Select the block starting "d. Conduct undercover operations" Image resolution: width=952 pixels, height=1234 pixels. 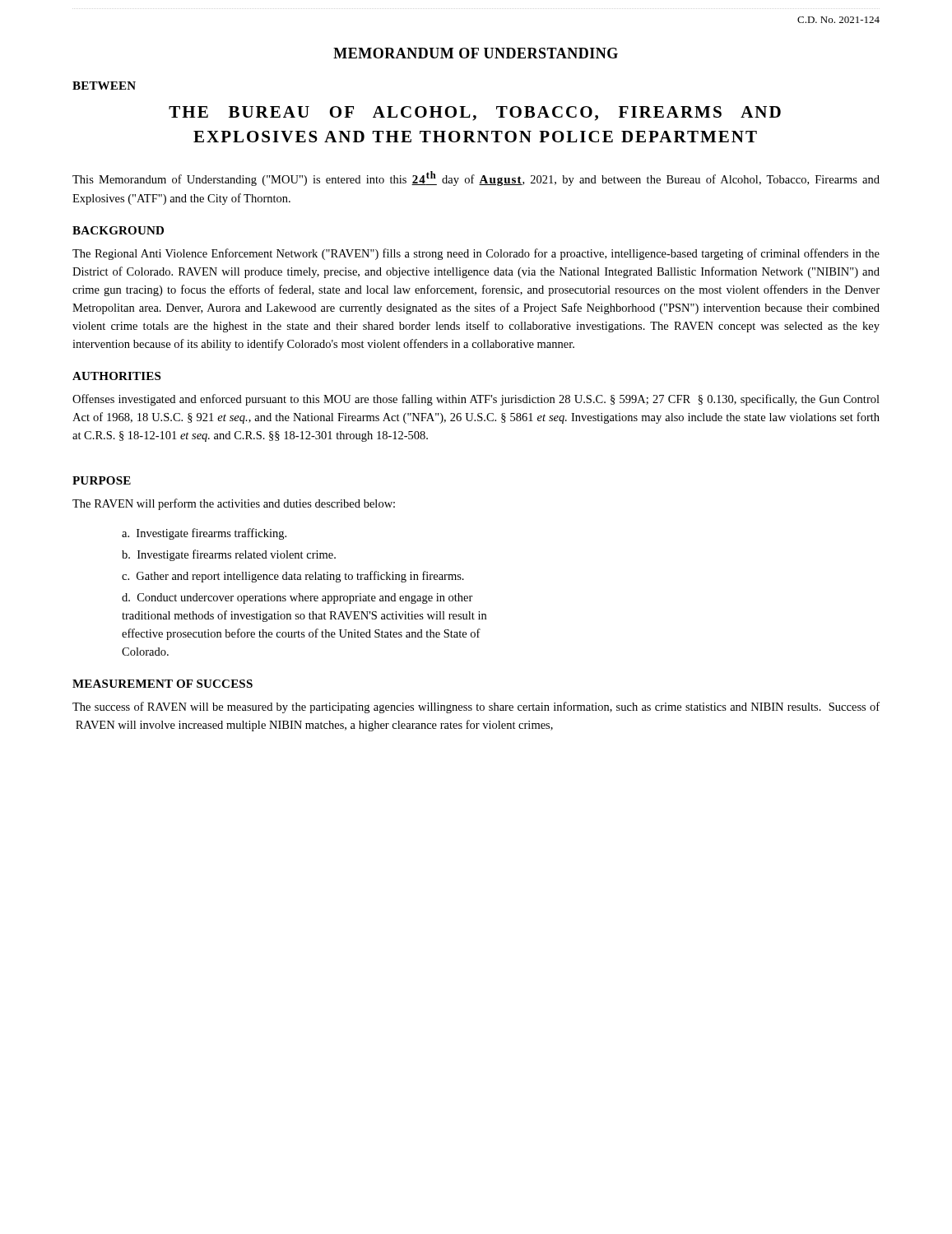coord(297,598)
